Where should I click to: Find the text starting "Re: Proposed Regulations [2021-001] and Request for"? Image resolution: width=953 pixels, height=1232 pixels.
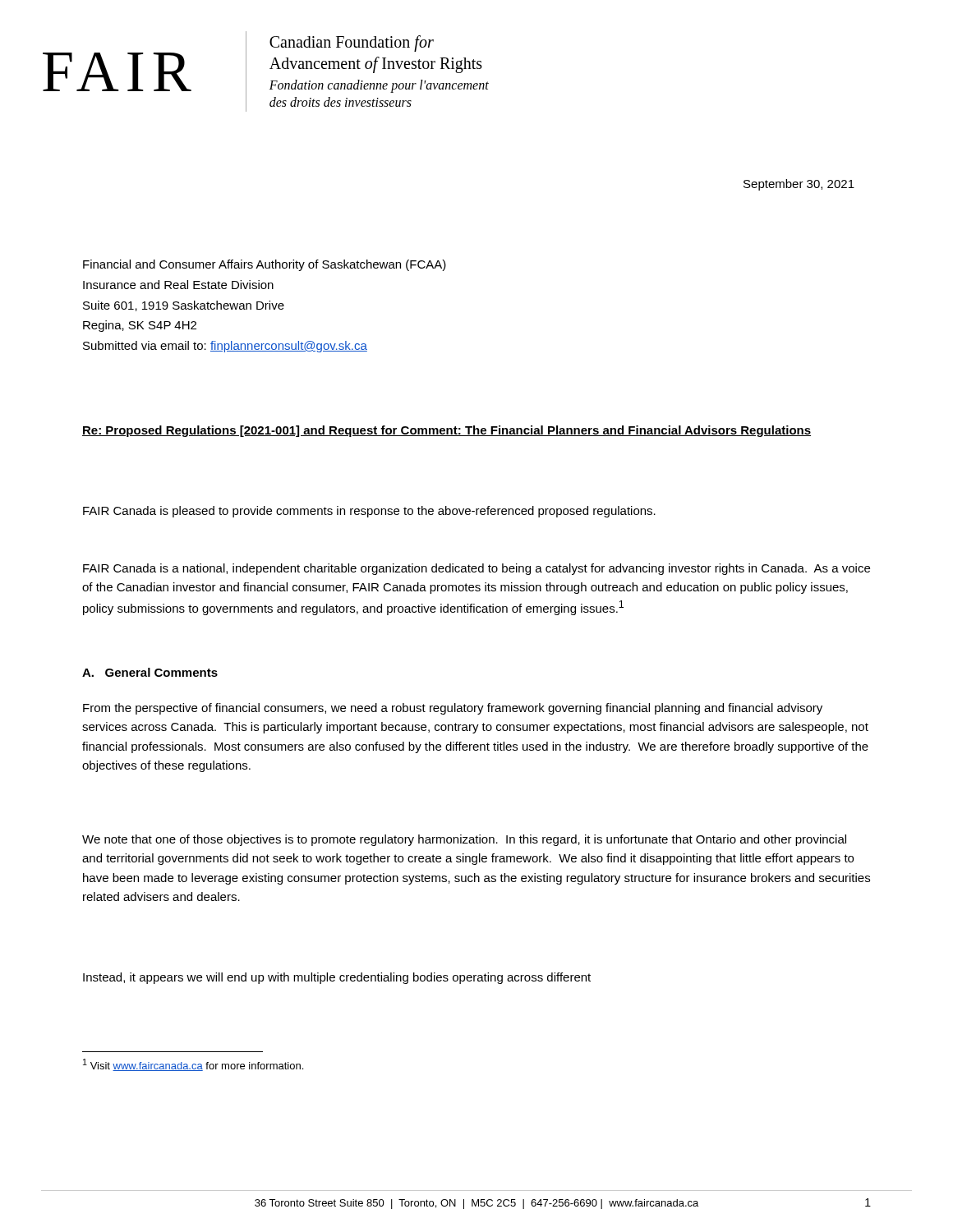[x=447, y=430]
